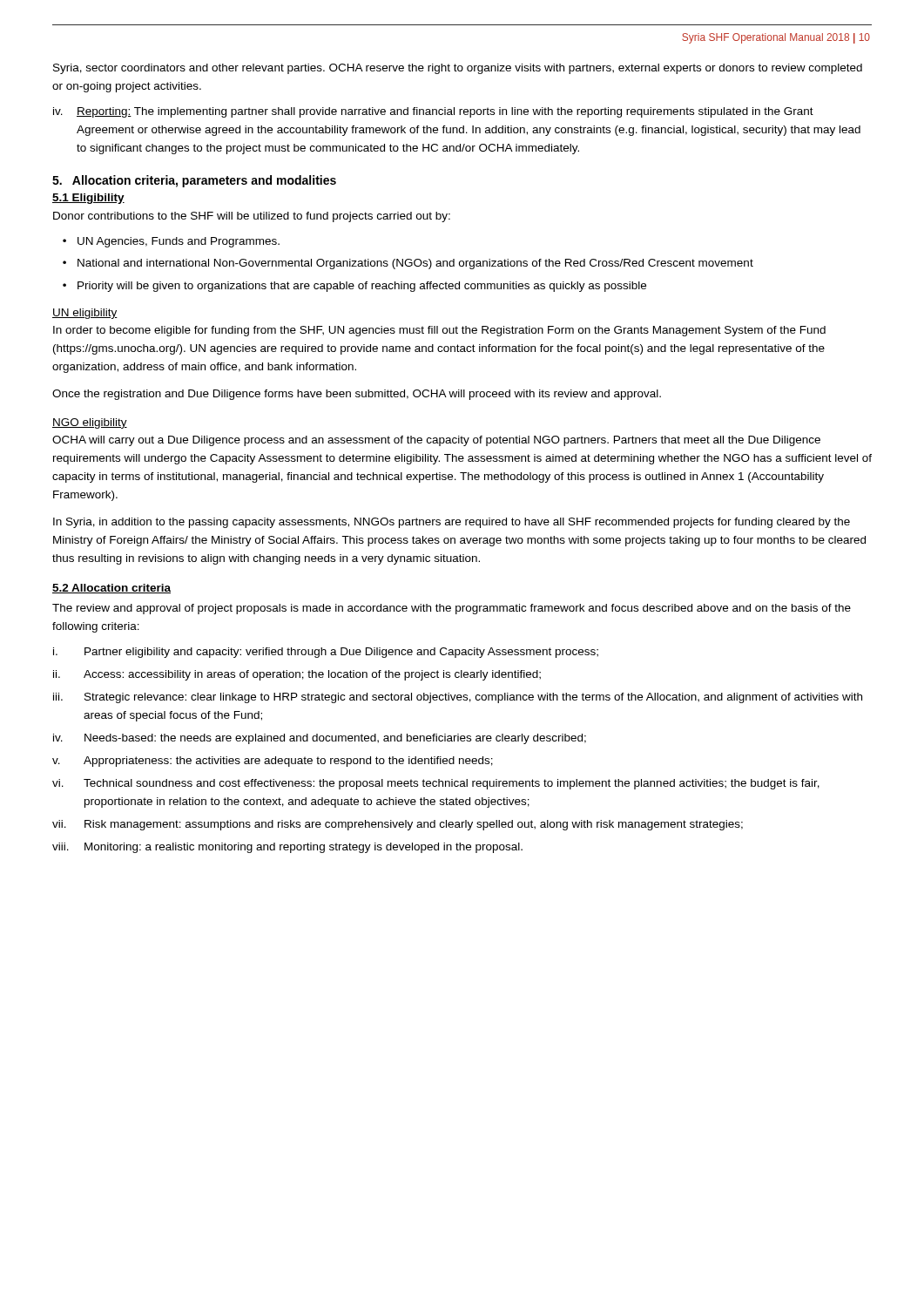This screenshot has height=1307, width=924.
Task: Locate the list item that reads "i. Partner eligibility"
Action: click(x=326, y=652)
